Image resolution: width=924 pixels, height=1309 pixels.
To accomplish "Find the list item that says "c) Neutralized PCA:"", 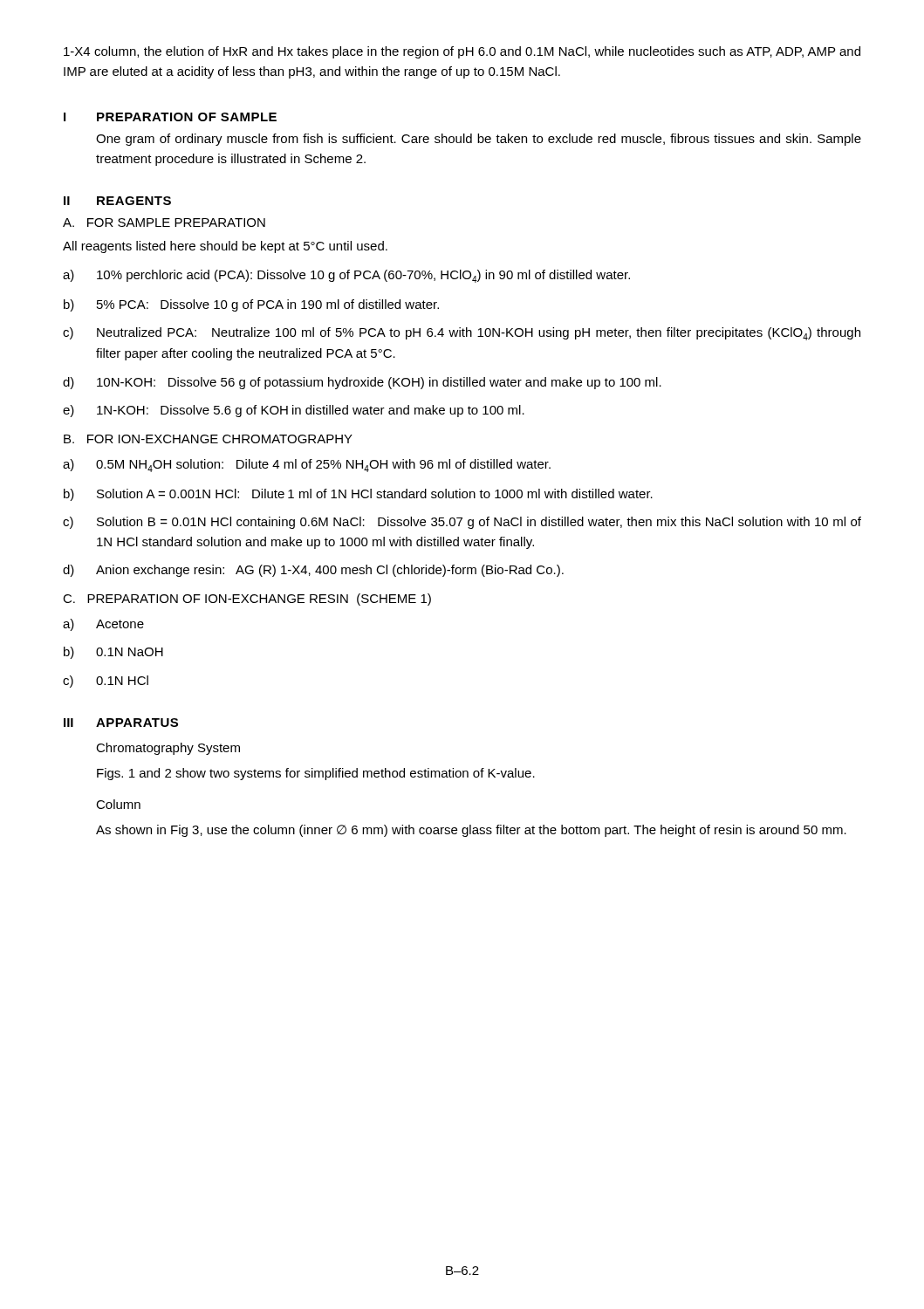I will tap(462, 343).
